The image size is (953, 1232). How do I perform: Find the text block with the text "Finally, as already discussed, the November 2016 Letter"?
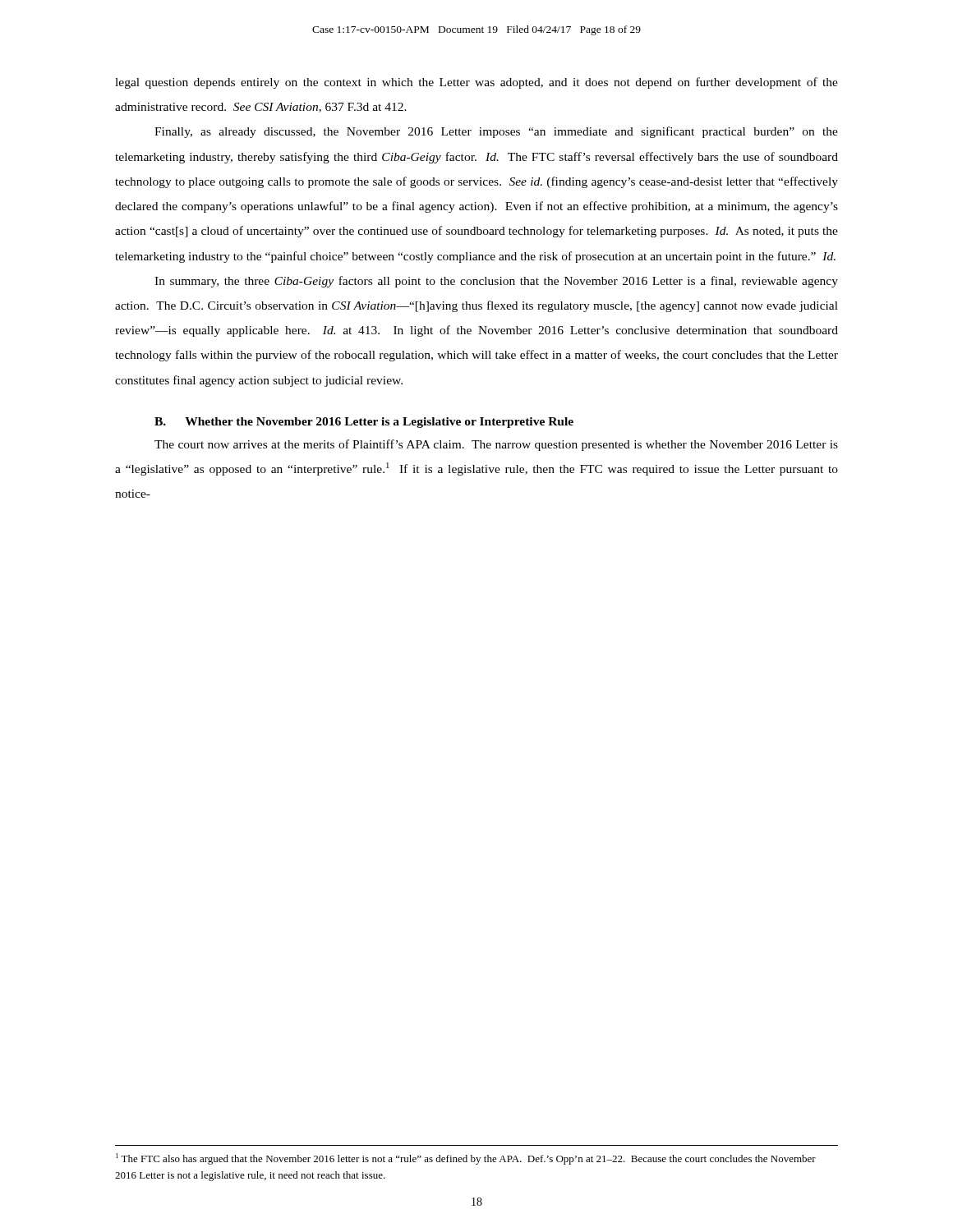(476, 193)
